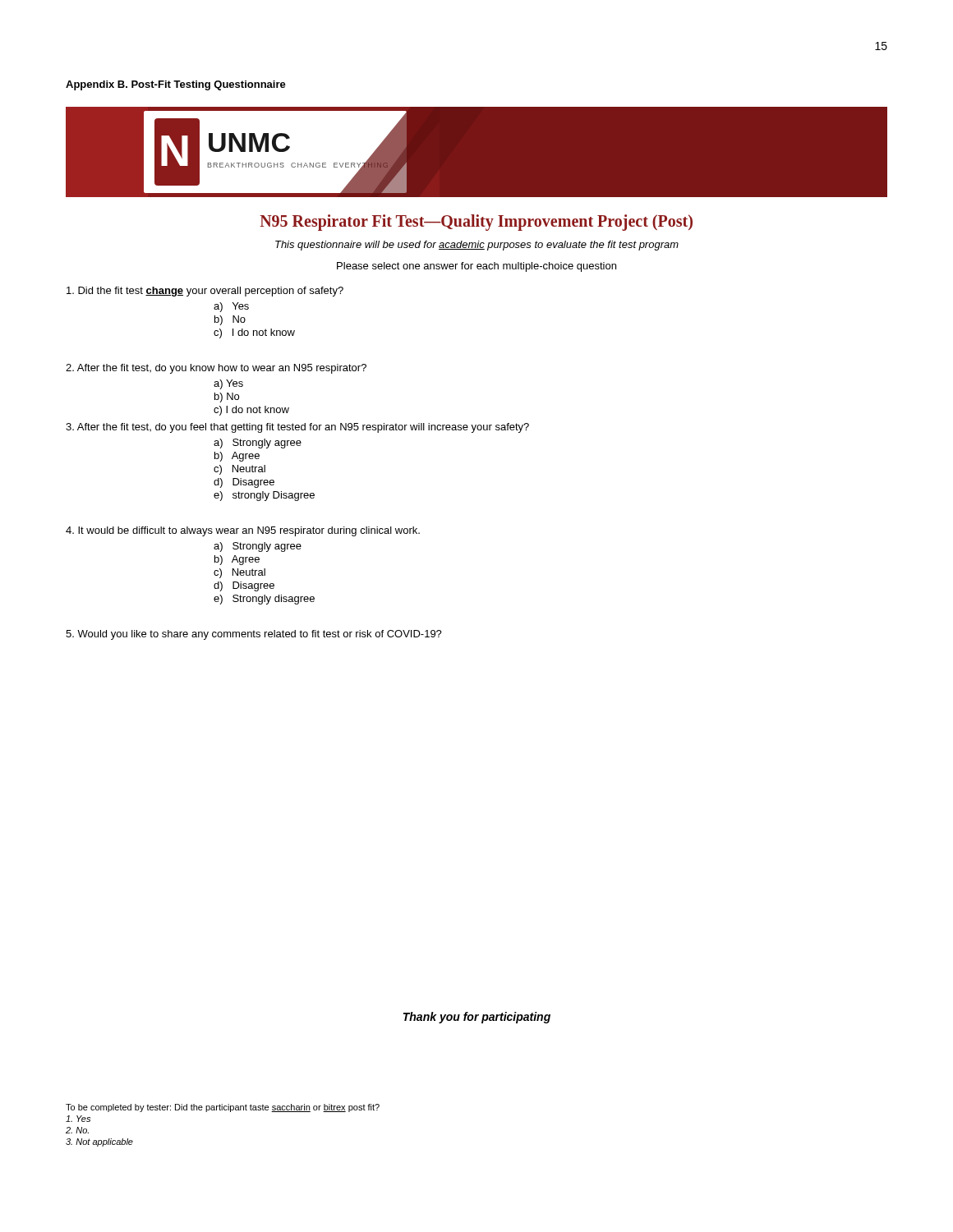Find the element starting "Did the fit test change your overall"
The width and height of the screenshot is (953, 1232).
[205, 292]
